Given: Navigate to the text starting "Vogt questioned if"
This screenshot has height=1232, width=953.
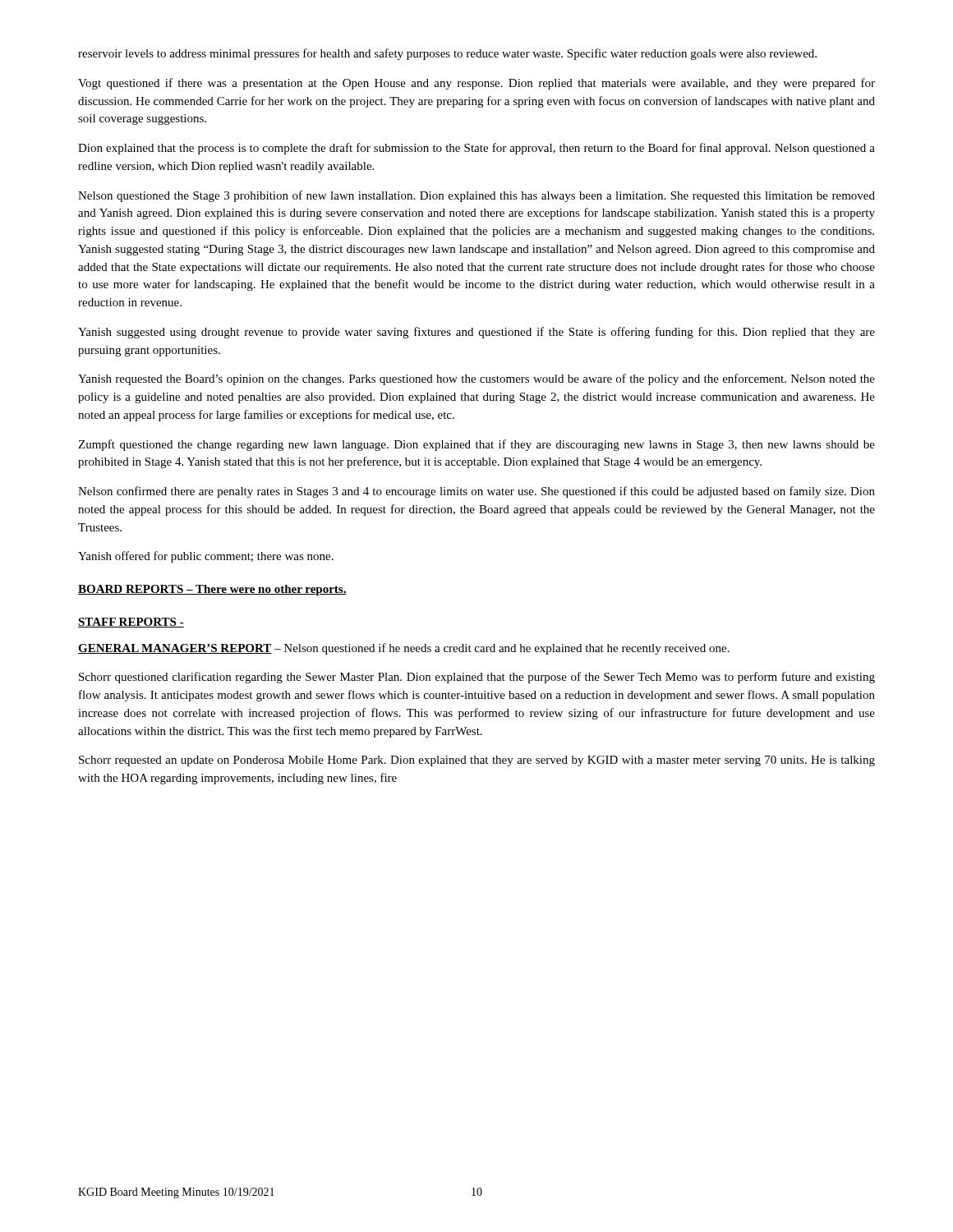Looking at the screenshot, I should click(x=476, y=101).
